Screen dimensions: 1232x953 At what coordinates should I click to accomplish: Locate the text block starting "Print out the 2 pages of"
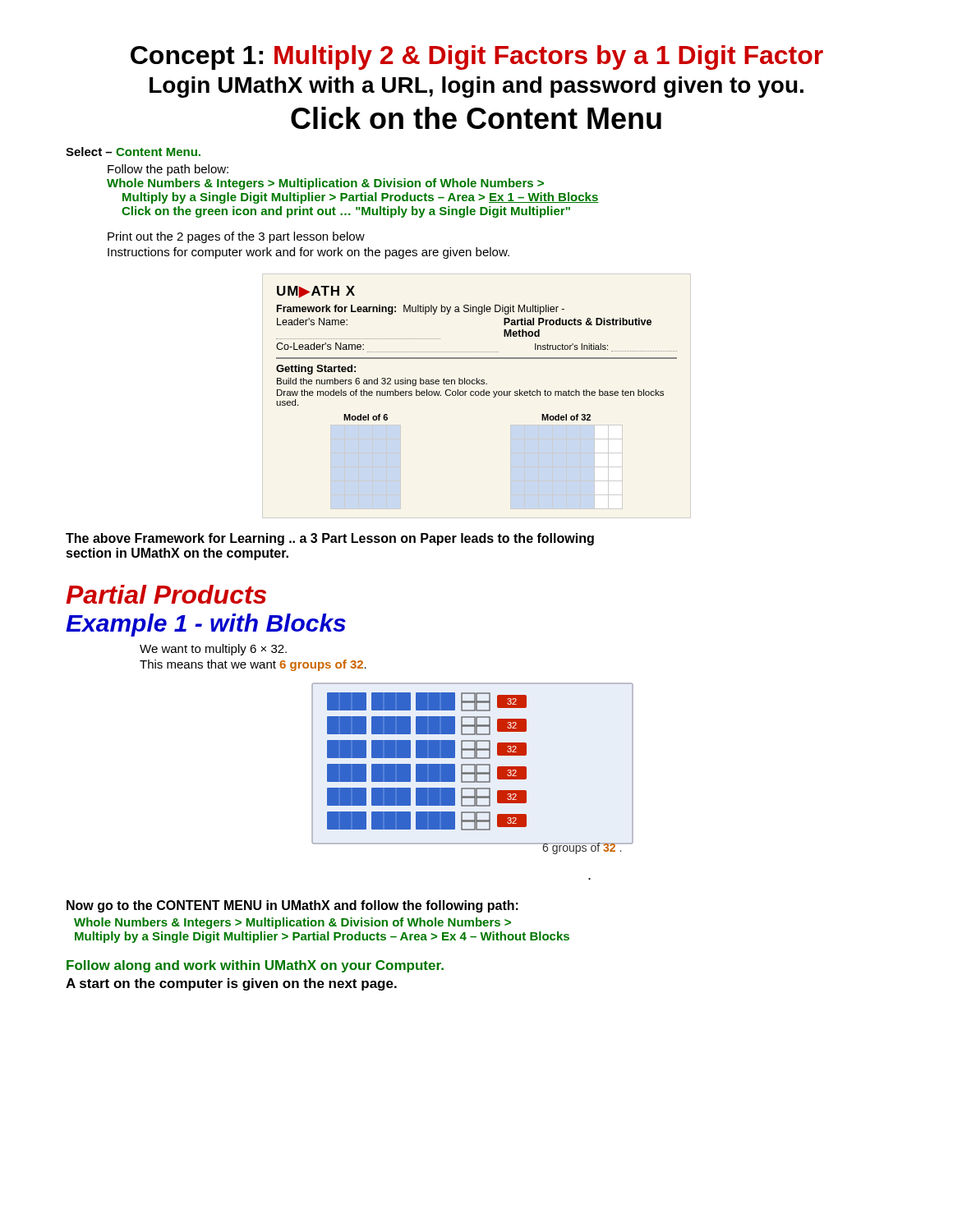501,244
